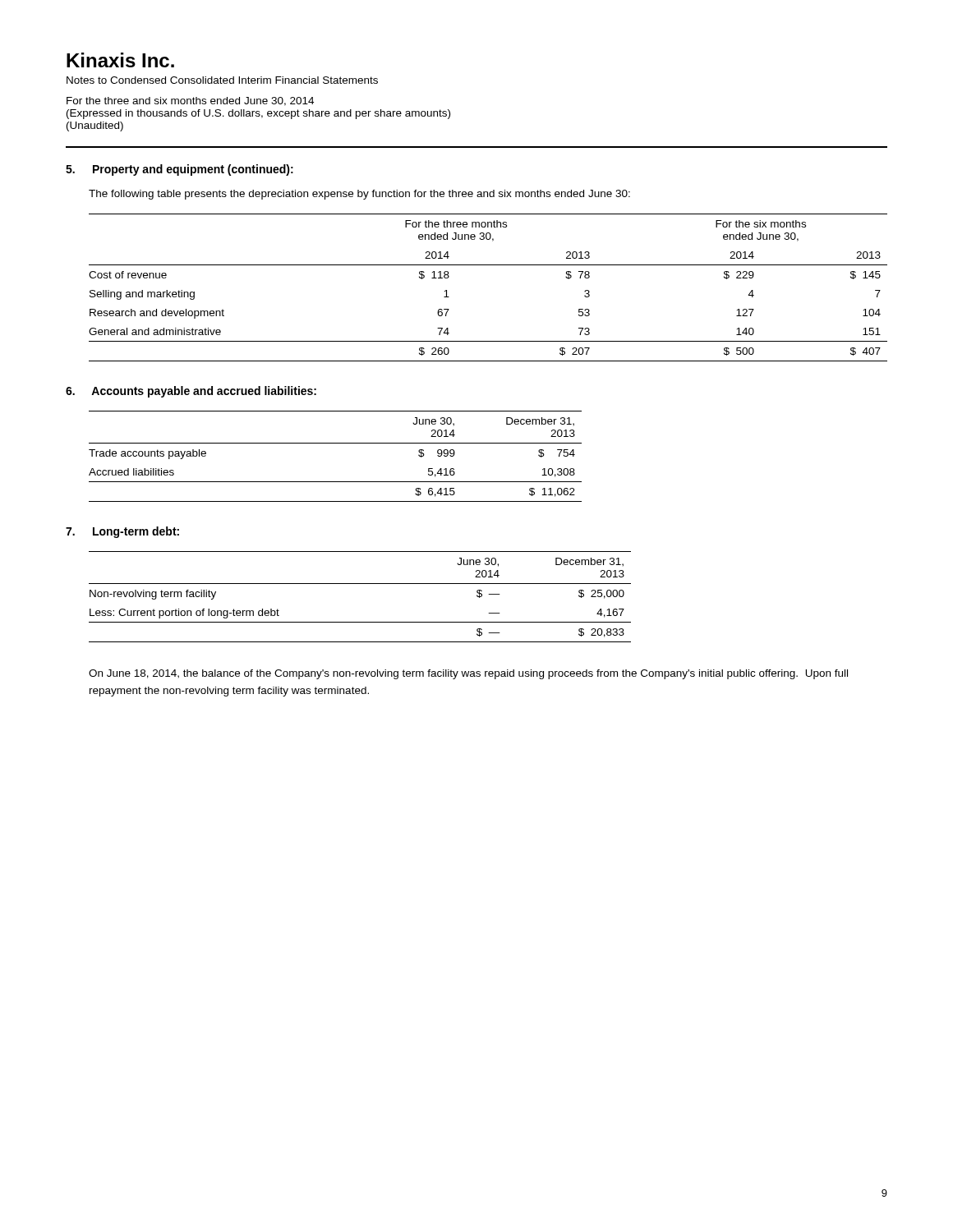
Task: Select the text block with the text "On June 18, 2014, the balance of"
Action: [469, 682]
